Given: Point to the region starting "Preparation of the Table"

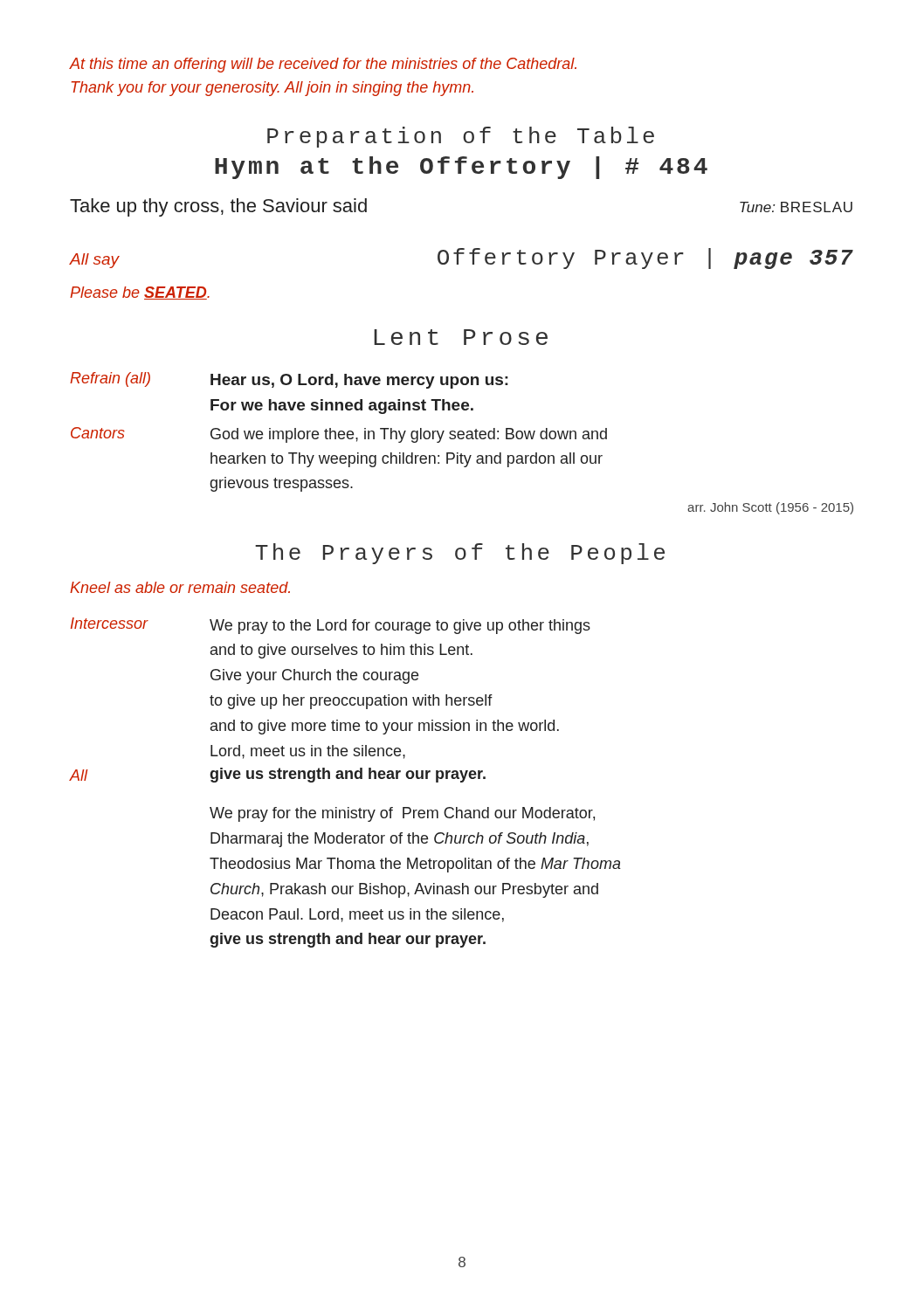Looking at the screenshot, I should 462,137.
